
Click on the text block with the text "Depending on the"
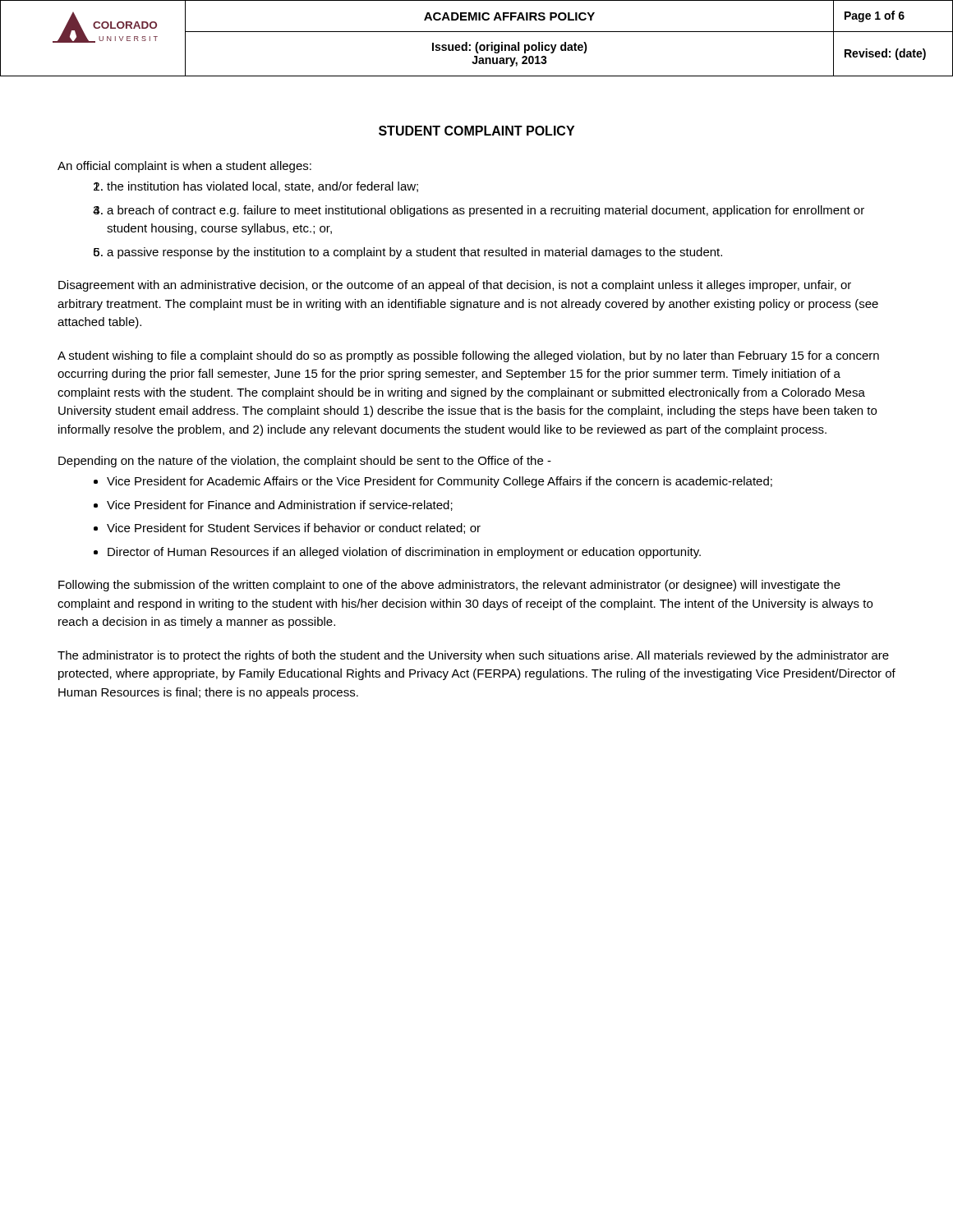pyautogui.click(x=304, y=460)
